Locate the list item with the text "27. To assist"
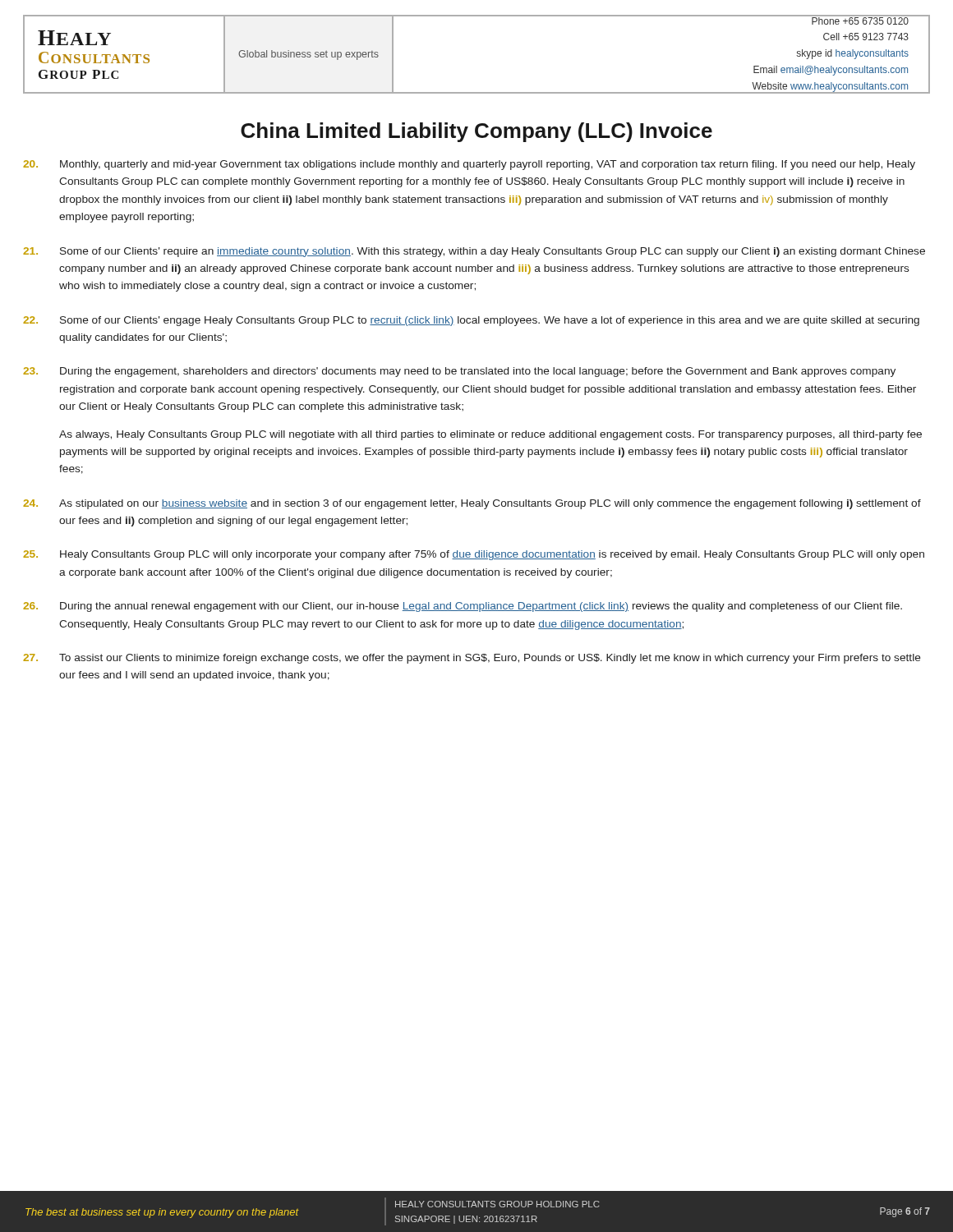This screenshot has height=1232, width=953. click(476, 666)
